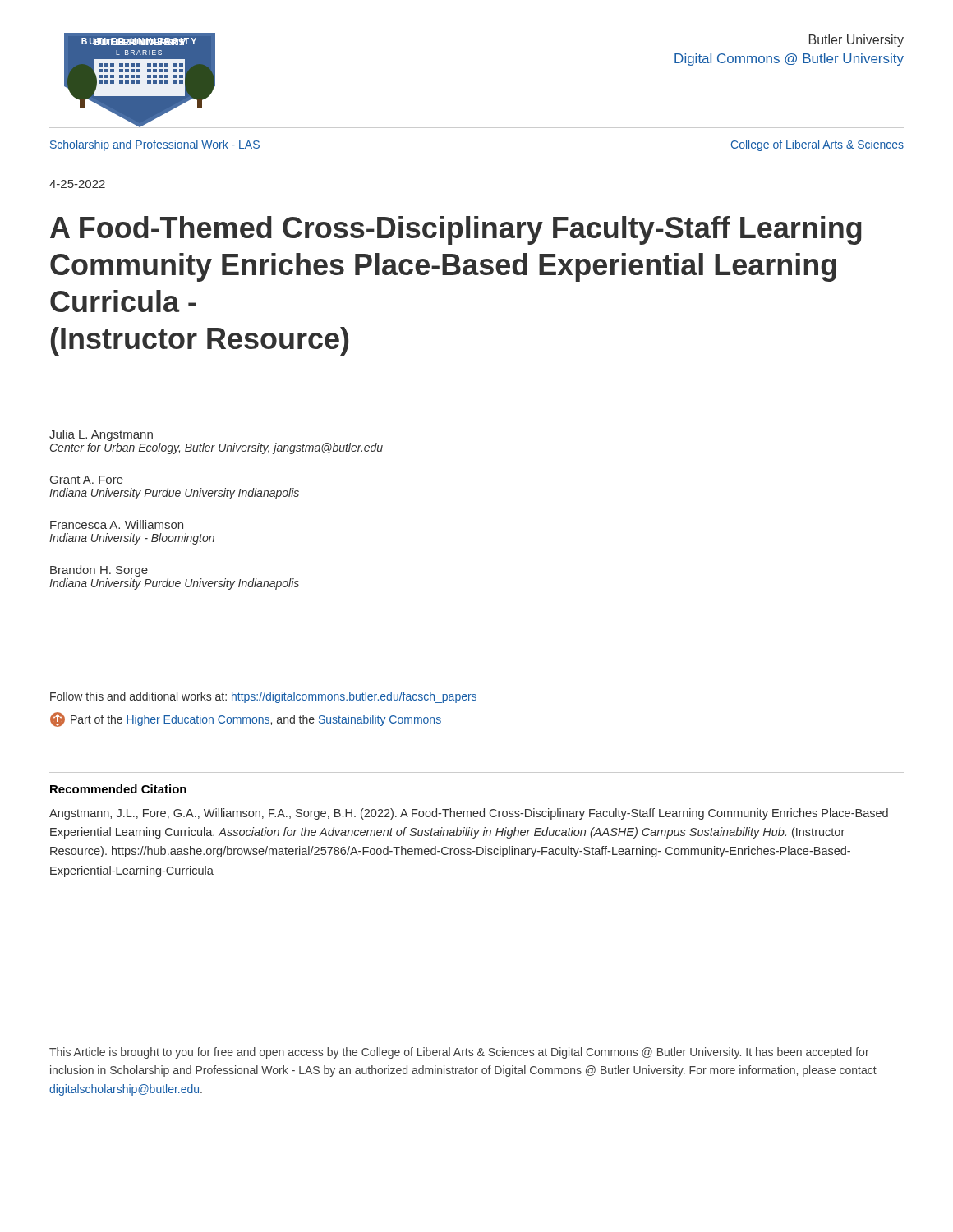Click on the text block containing "Brandon H. Sorge Indiana"
Viewport: 953px width, 1232px height.
coord(216,576)
